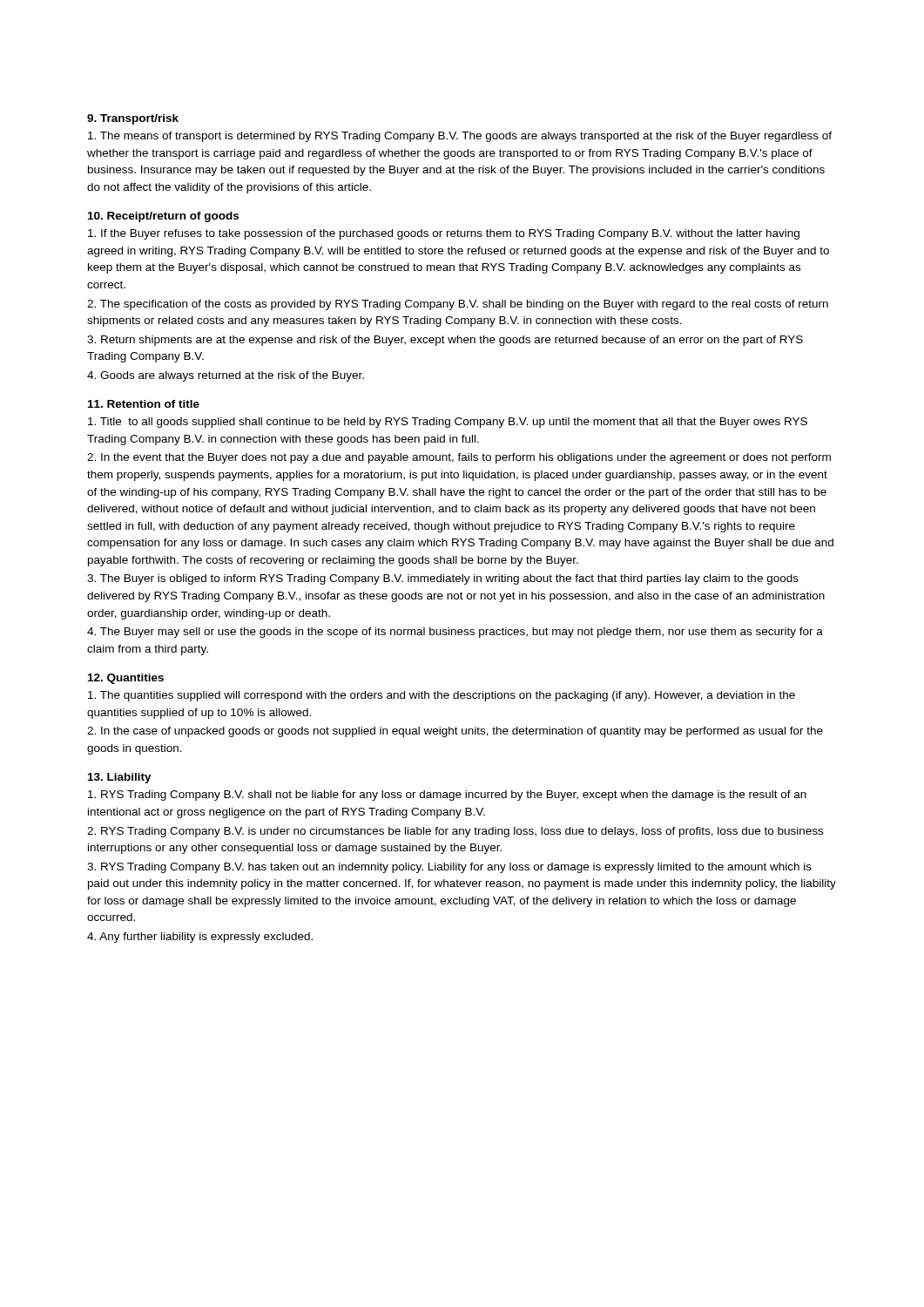Find the text block that says "Return shipments are at"
924x1307 pixels.
(445, 348)
